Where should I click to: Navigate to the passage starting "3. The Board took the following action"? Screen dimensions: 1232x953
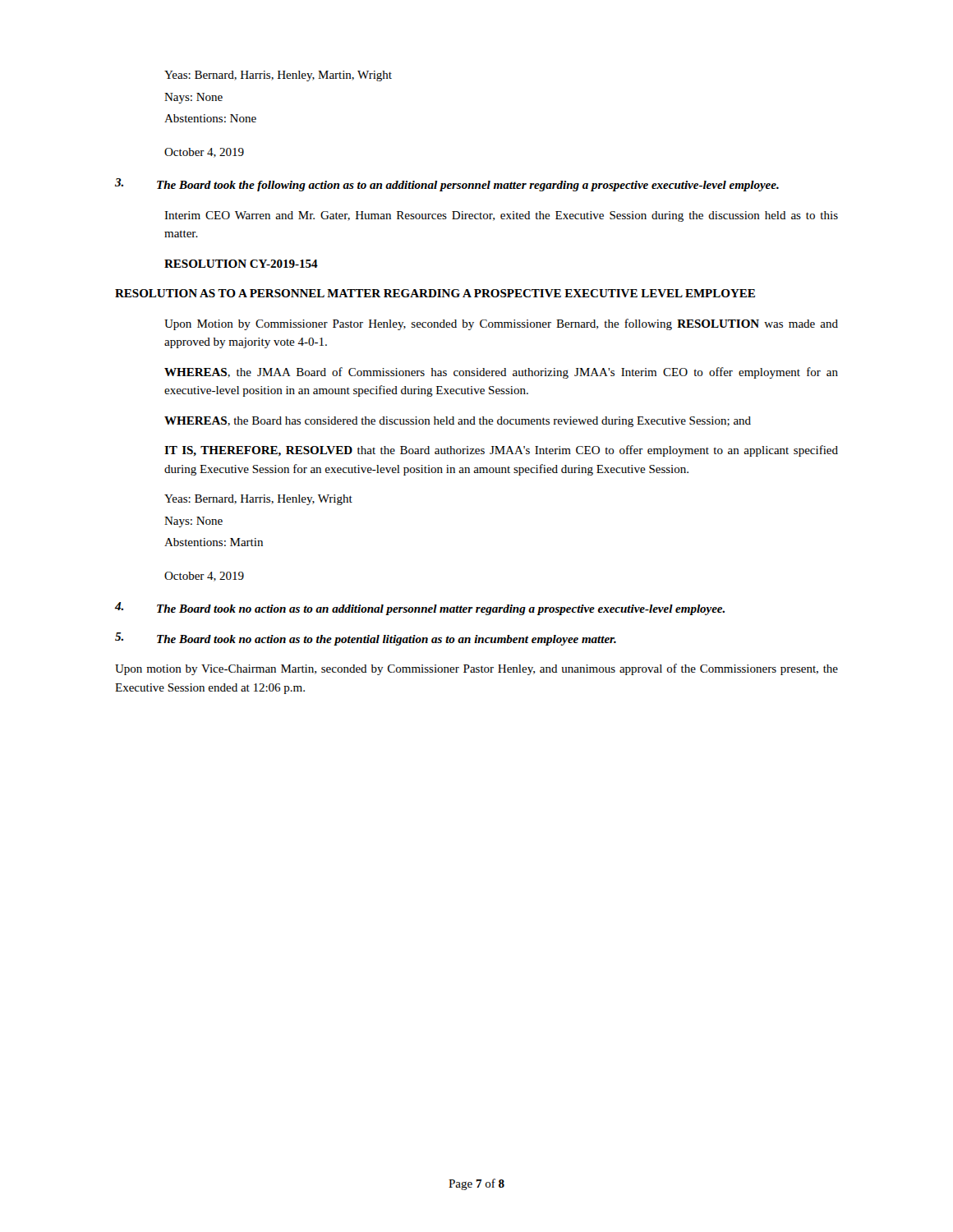coord(476,185)
